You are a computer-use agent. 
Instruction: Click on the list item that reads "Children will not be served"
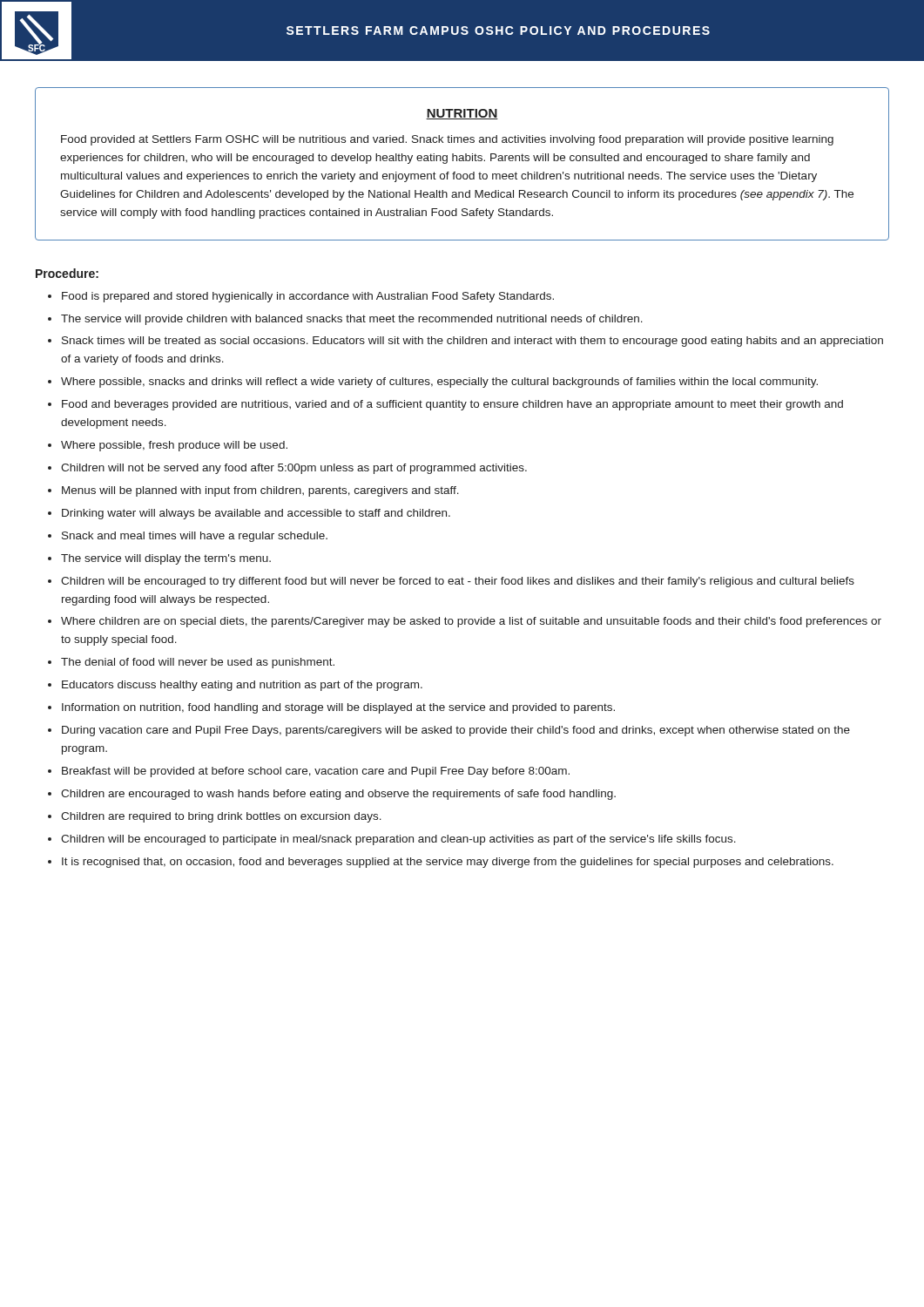tap(294, 468)
